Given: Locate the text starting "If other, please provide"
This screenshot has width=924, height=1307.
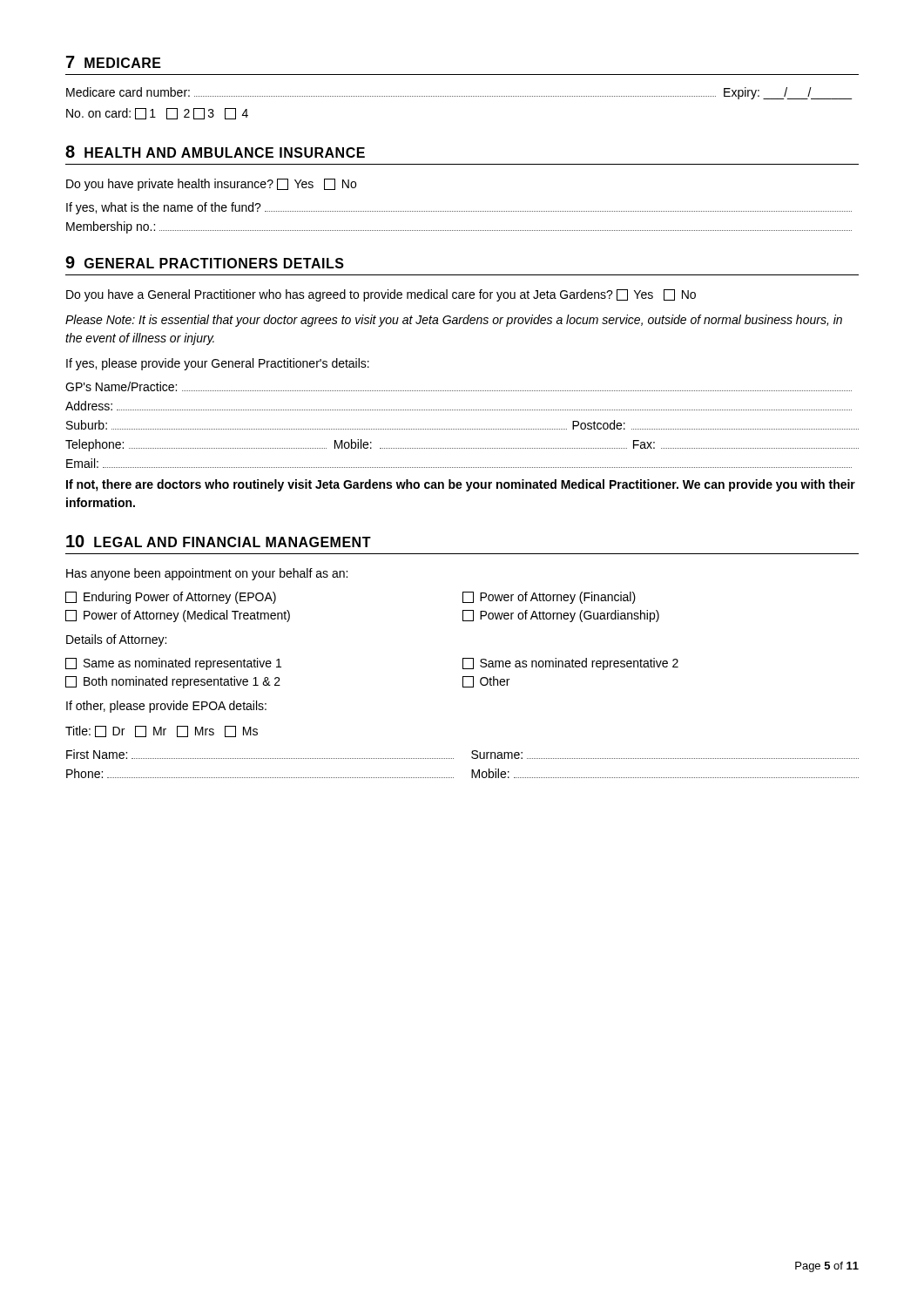Looking at the screenshot, I should (x=166, y=706).
